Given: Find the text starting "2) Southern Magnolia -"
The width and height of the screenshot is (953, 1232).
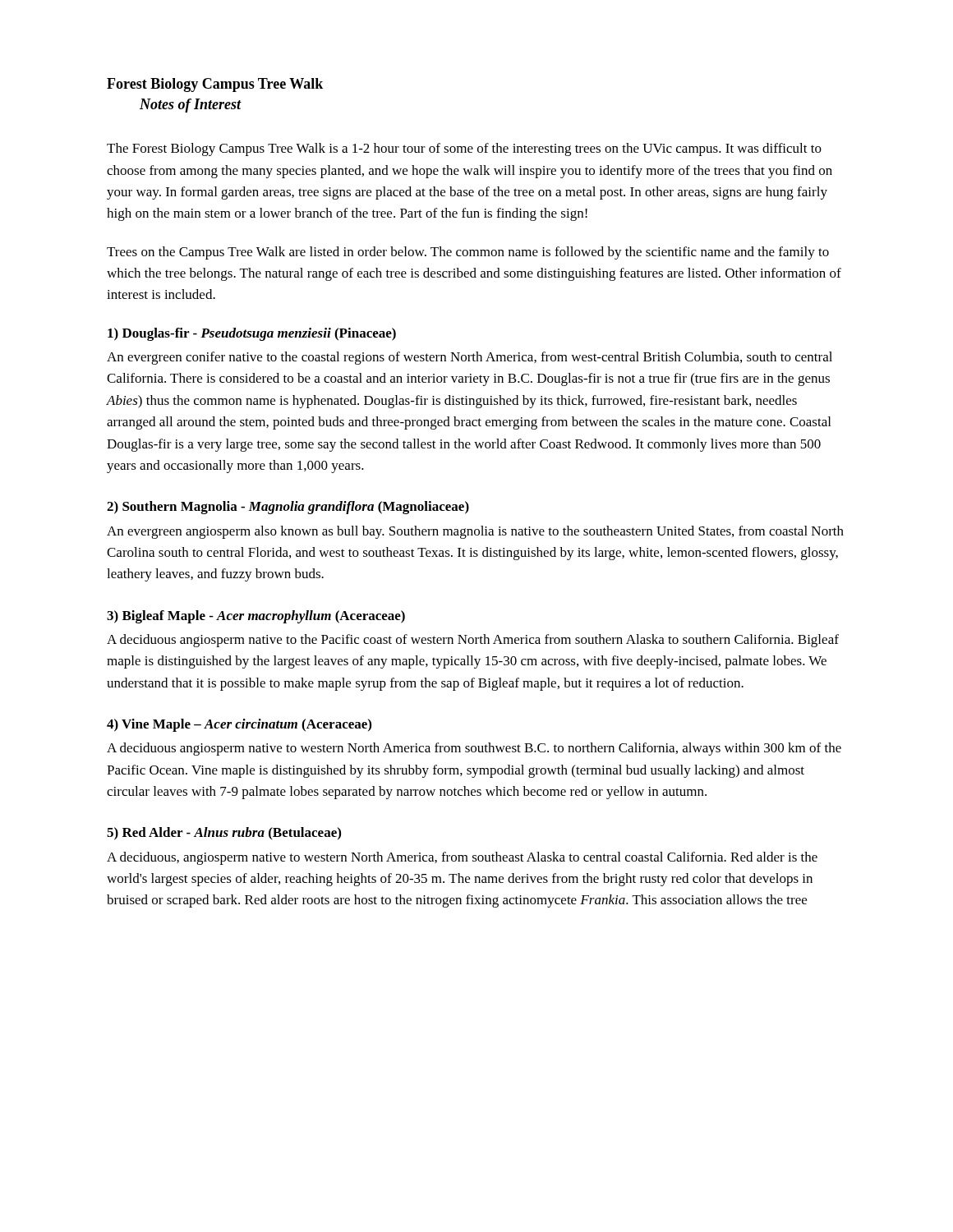Looking at the screenshot, I should click(288, 507).
